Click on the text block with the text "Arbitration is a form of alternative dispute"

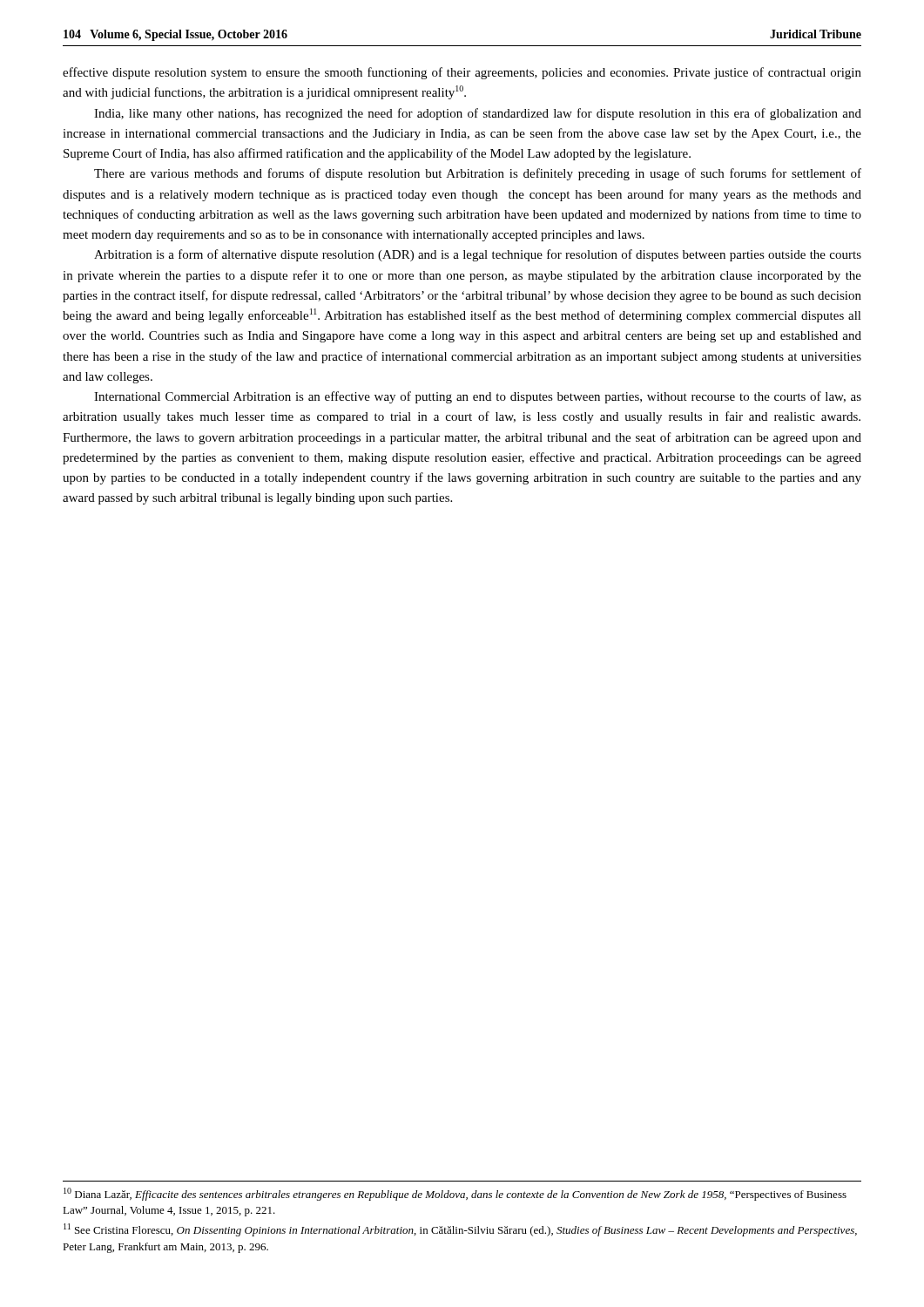(462, 316)
